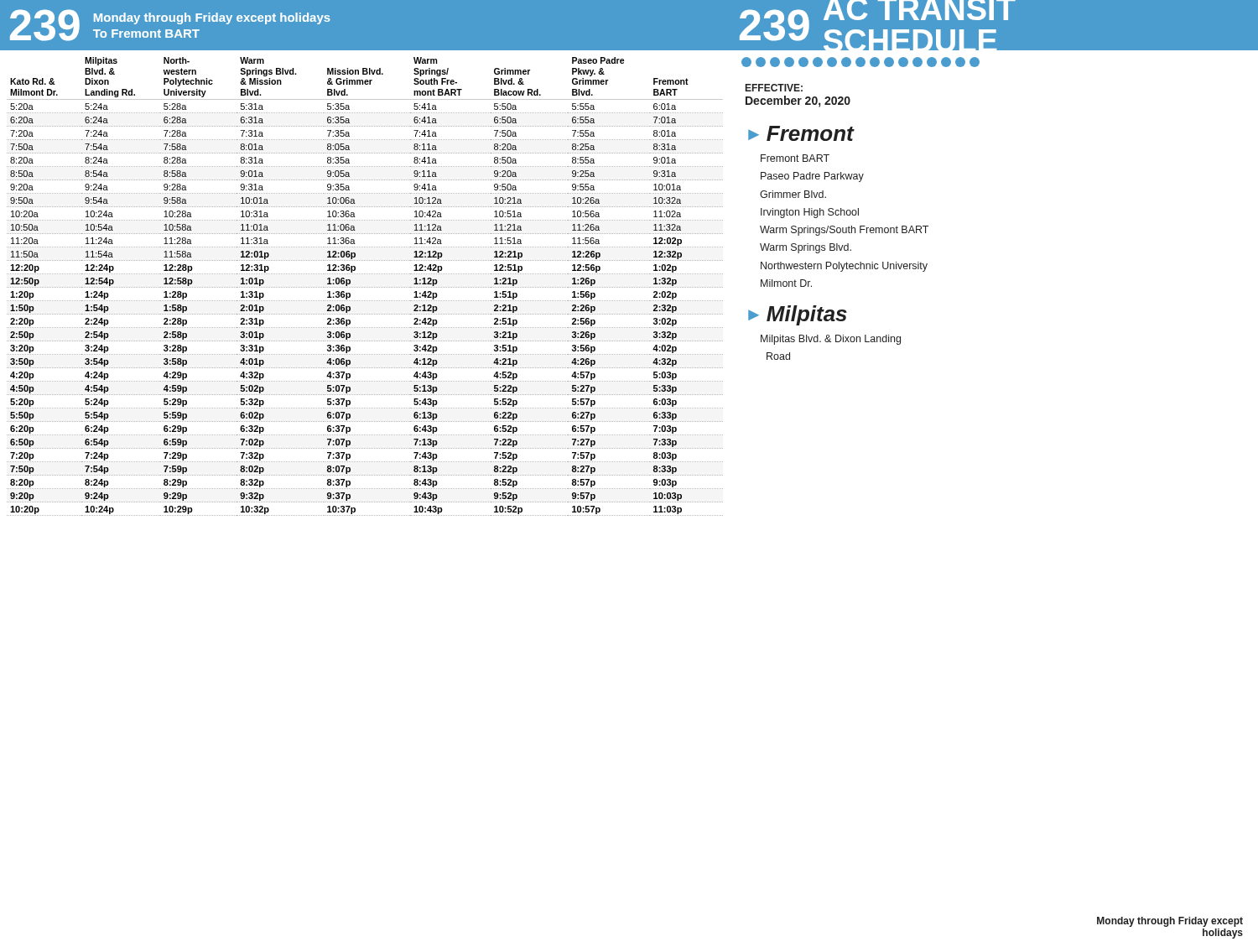Find the block starting "Milpitas Blvd. & Dixon Landing"
The width and height of the screenshot is (1258, 952).
click(831, 348)
